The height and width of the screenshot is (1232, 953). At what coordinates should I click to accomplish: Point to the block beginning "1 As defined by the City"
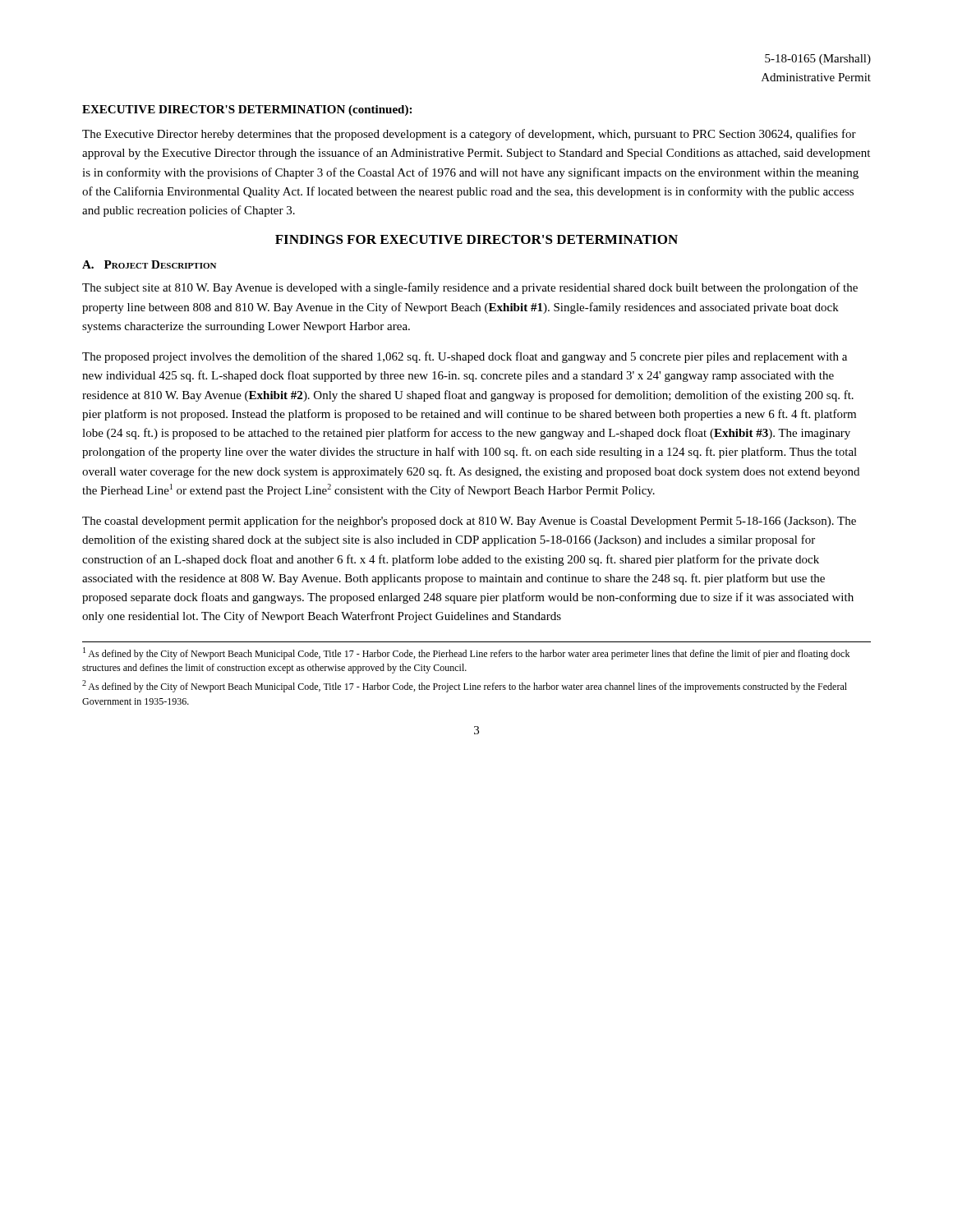pos(466,660)
